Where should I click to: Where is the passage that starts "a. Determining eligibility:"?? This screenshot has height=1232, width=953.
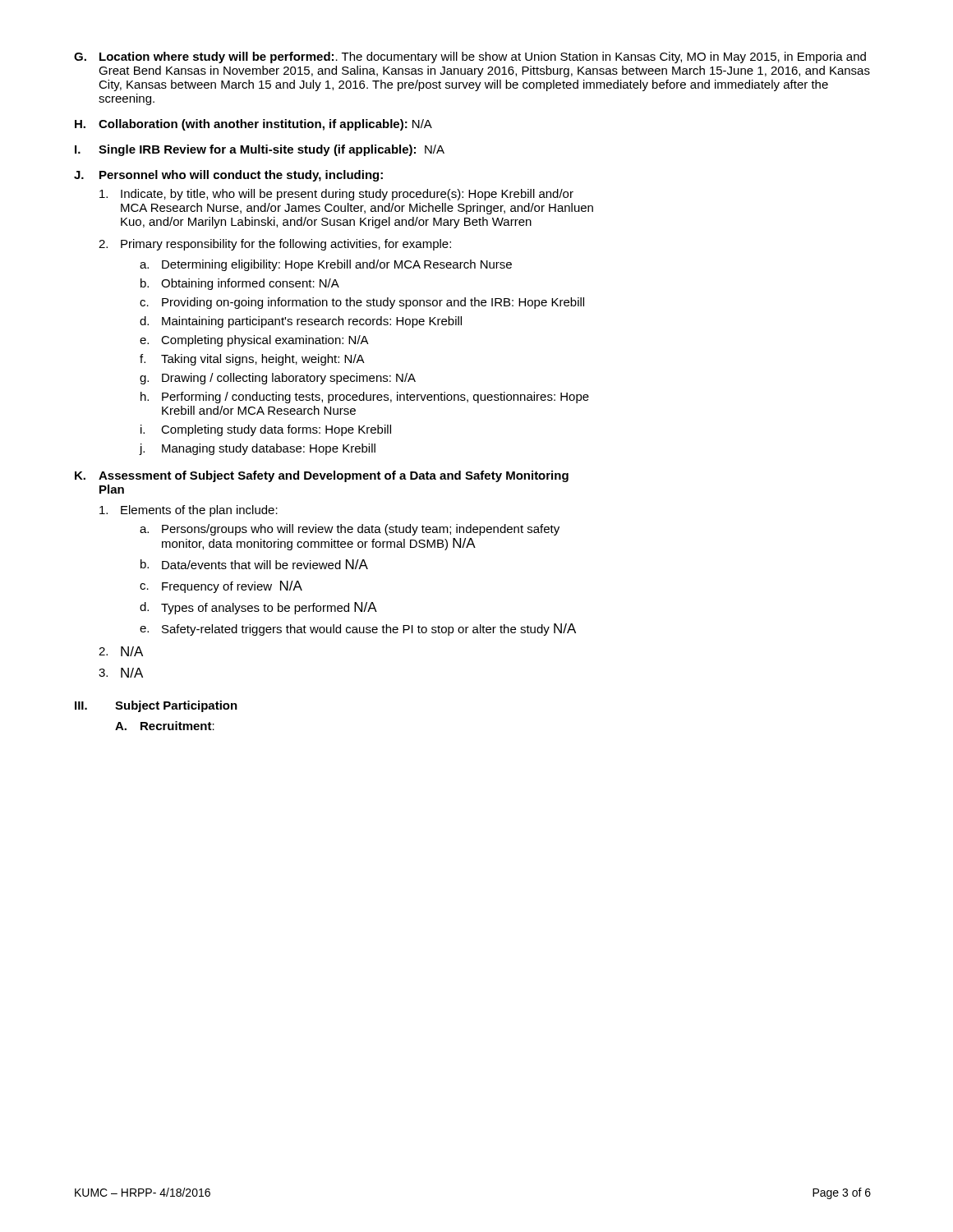[x=326, y=264]
